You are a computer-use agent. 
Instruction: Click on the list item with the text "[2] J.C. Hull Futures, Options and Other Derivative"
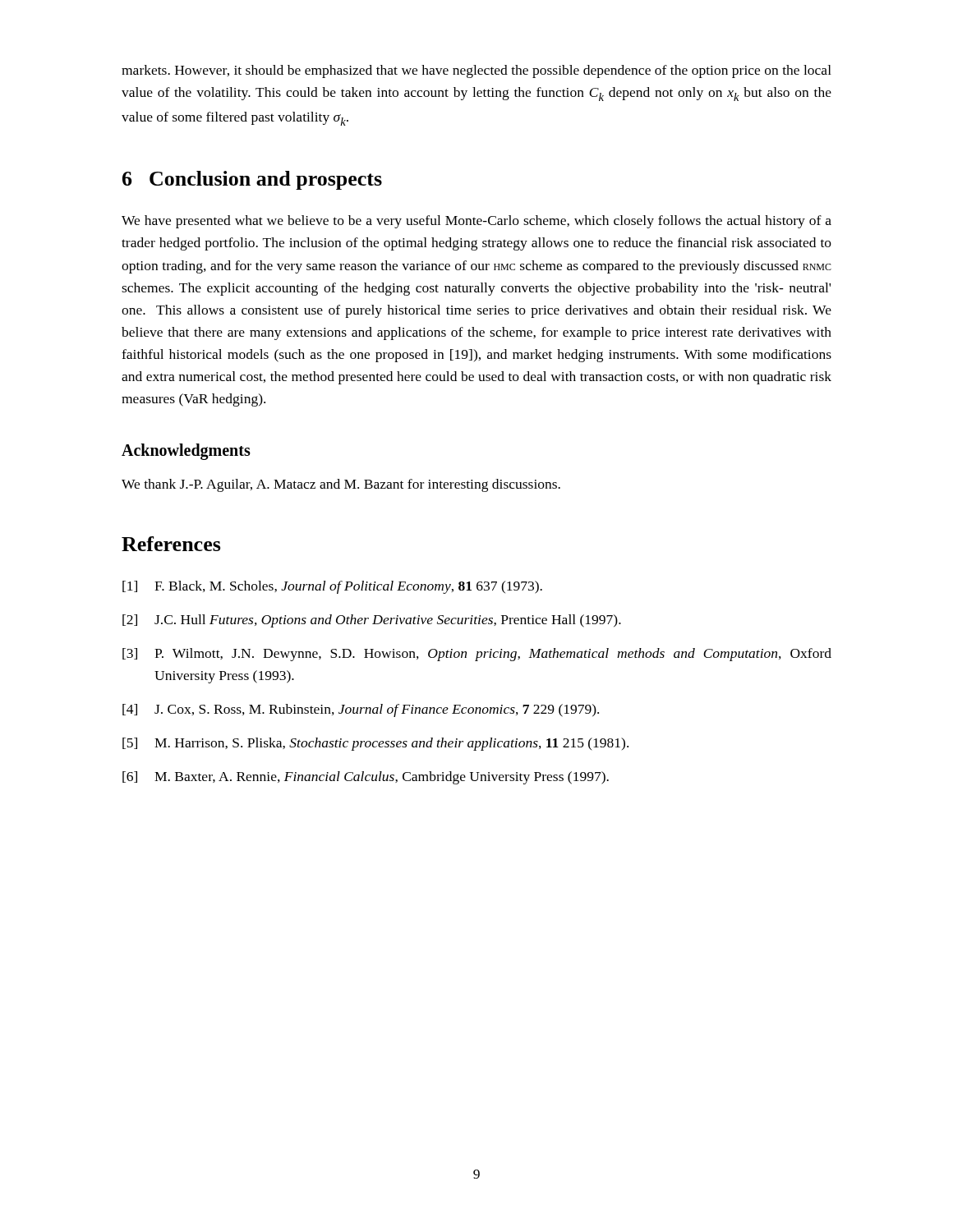(476, 620)
